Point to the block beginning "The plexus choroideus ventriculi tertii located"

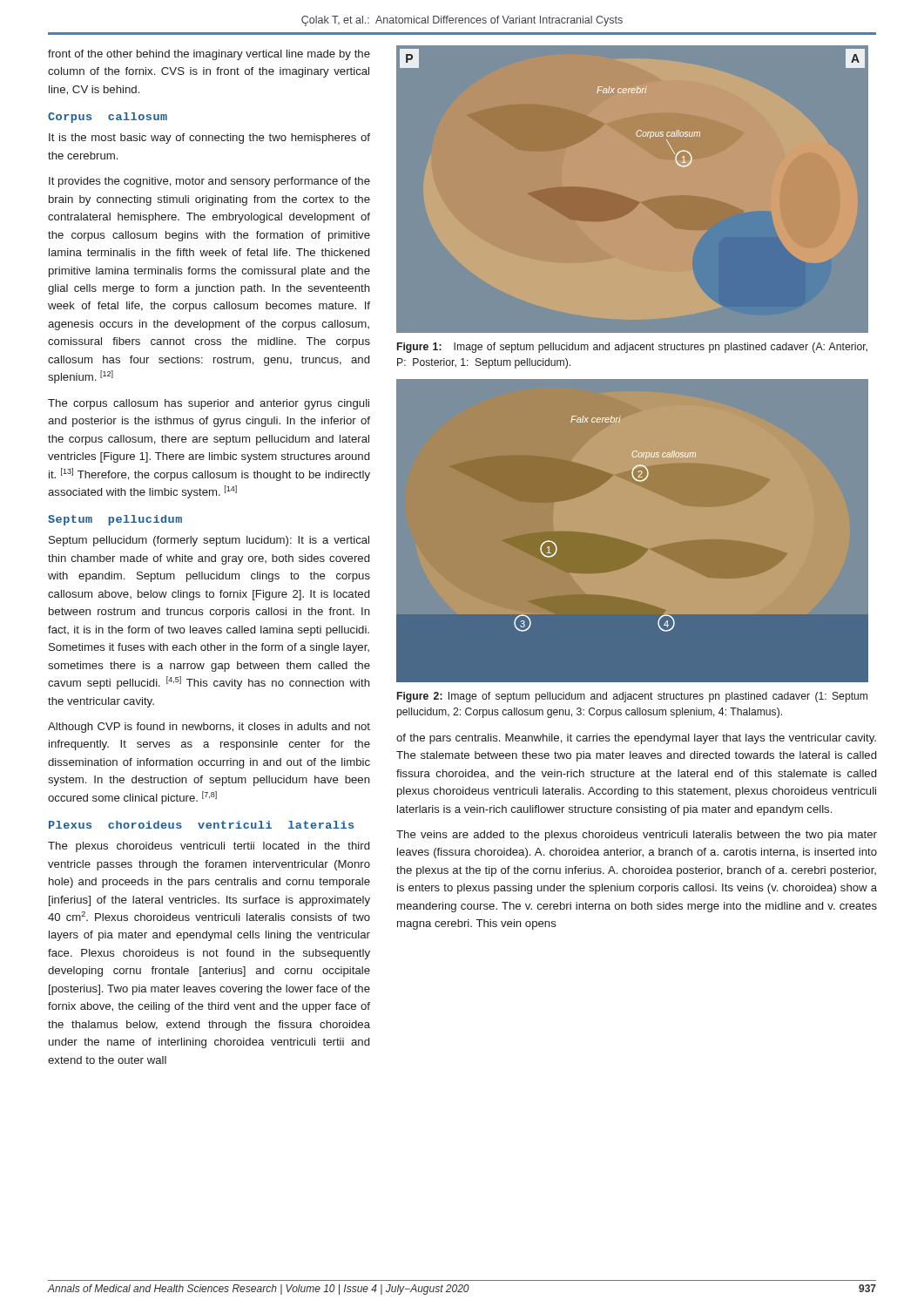click(x=209, y=953)
